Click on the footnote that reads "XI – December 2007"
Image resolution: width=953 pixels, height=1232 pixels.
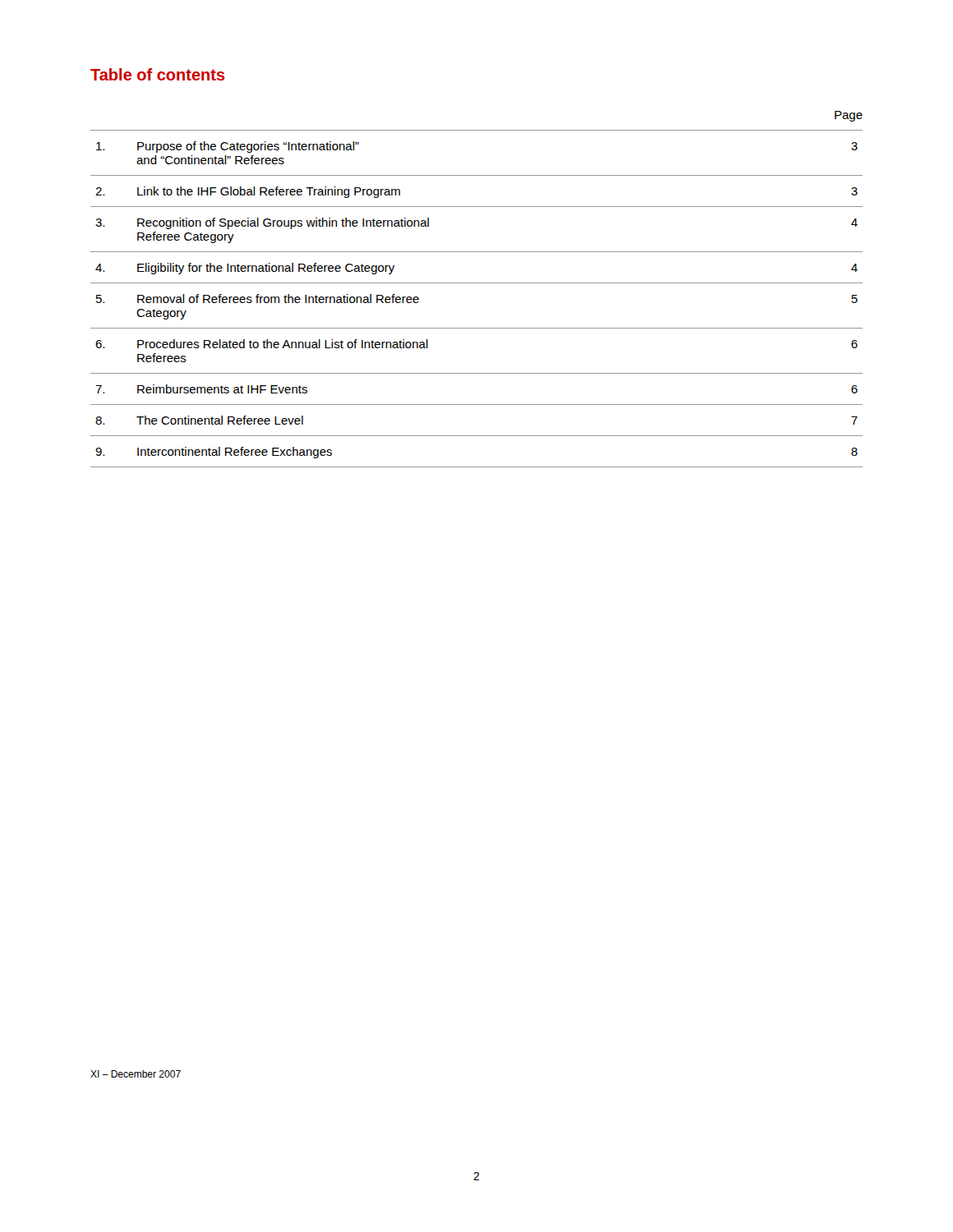[136, 1074]
